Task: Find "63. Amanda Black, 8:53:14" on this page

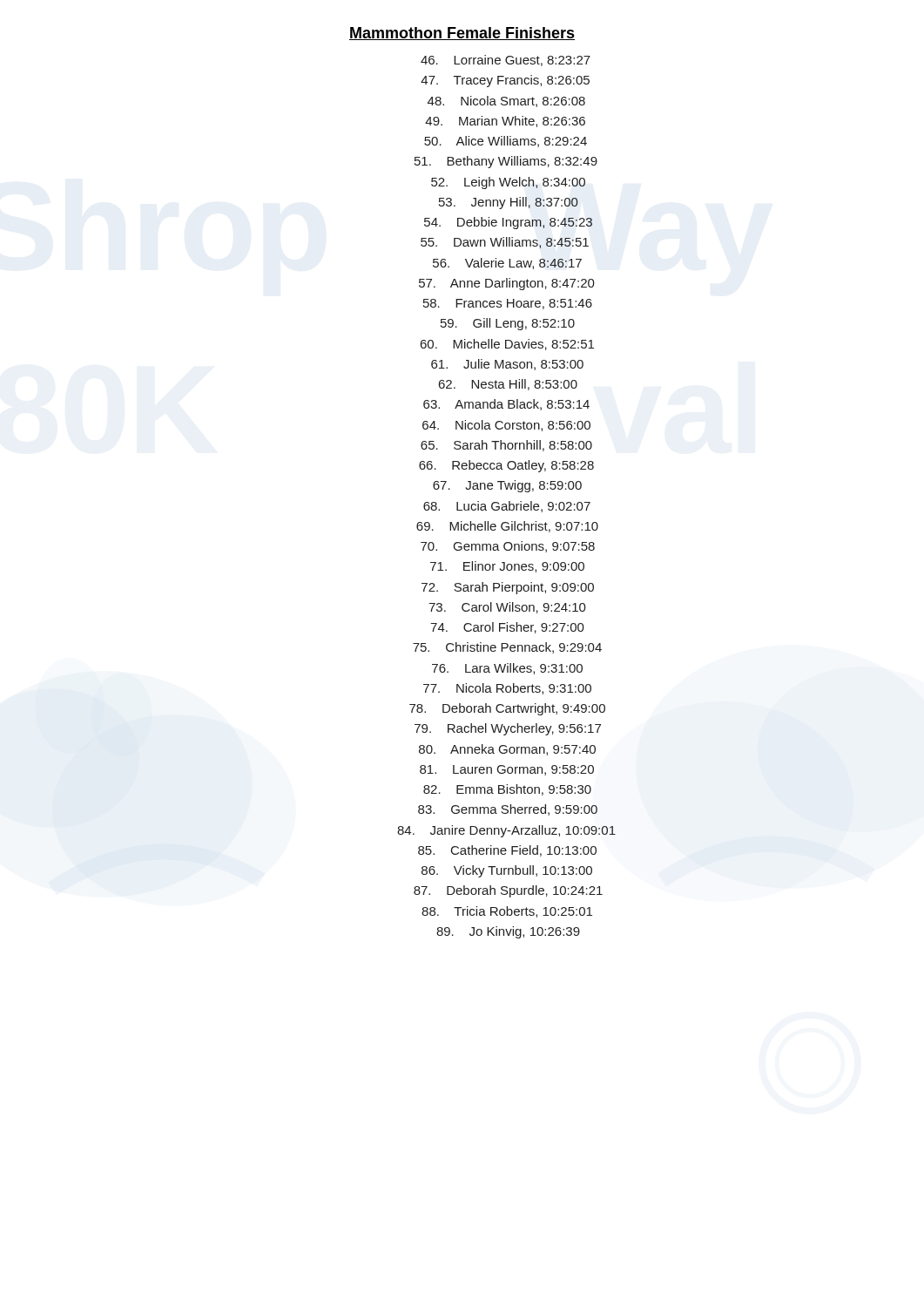Action: [506, 404]
